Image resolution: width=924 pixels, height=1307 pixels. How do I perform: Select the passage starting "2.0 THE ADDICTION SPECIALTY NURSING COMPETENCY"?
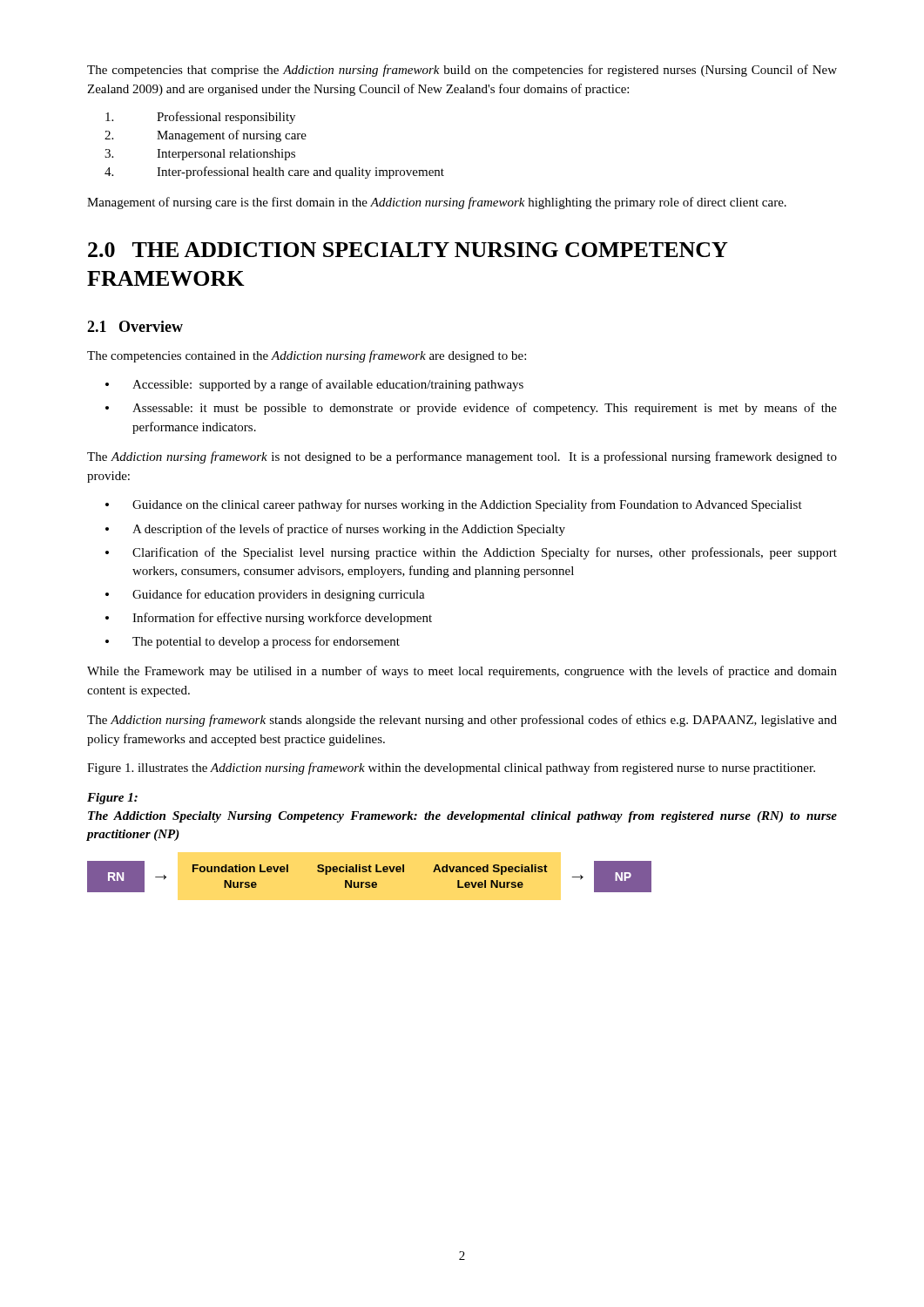tap(462, 265)
